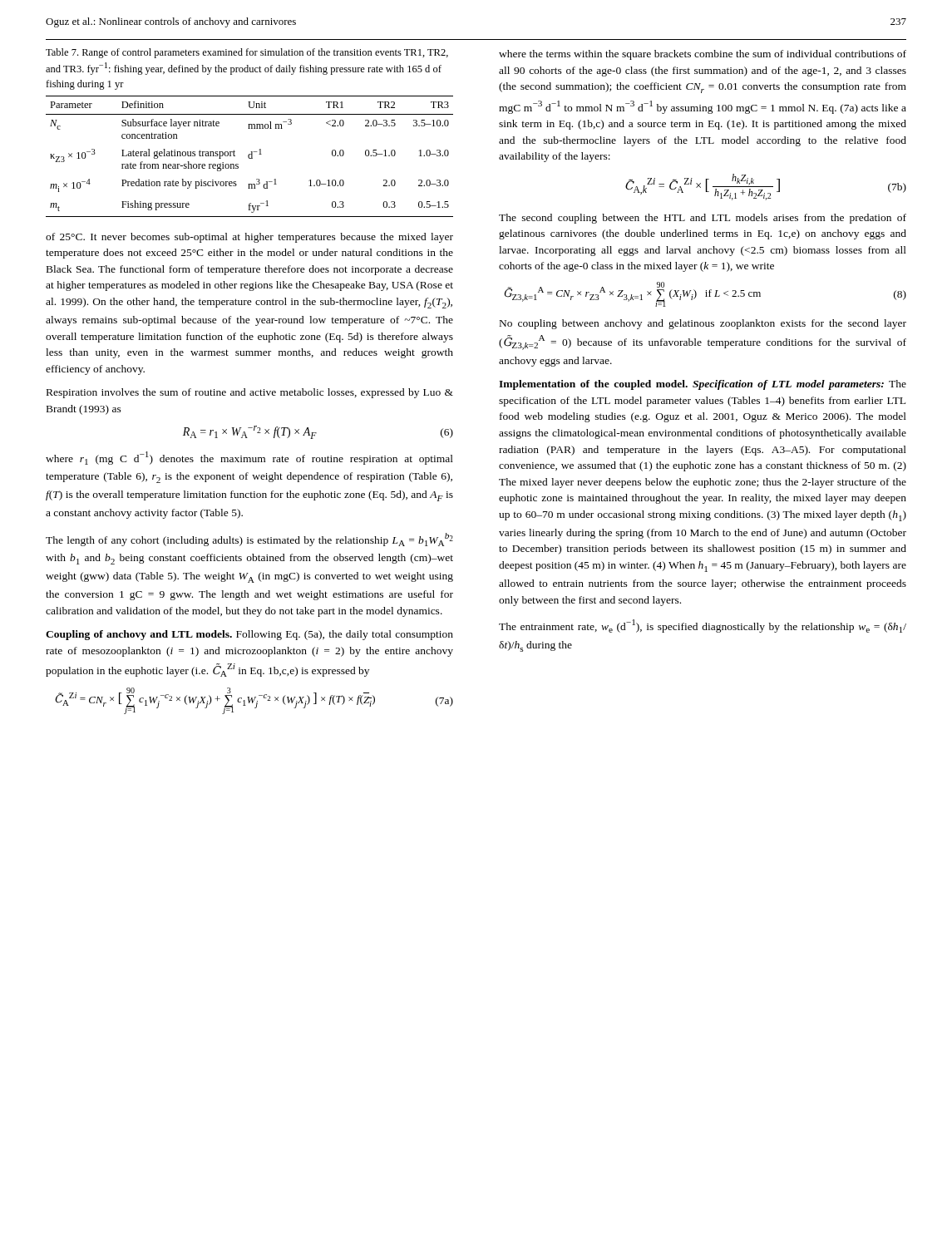Locate the caption that opens with "Table 7. Range of control parameters"
Image resolution: width=952 pixels, height=1247 pixels.
coord(247,68)
